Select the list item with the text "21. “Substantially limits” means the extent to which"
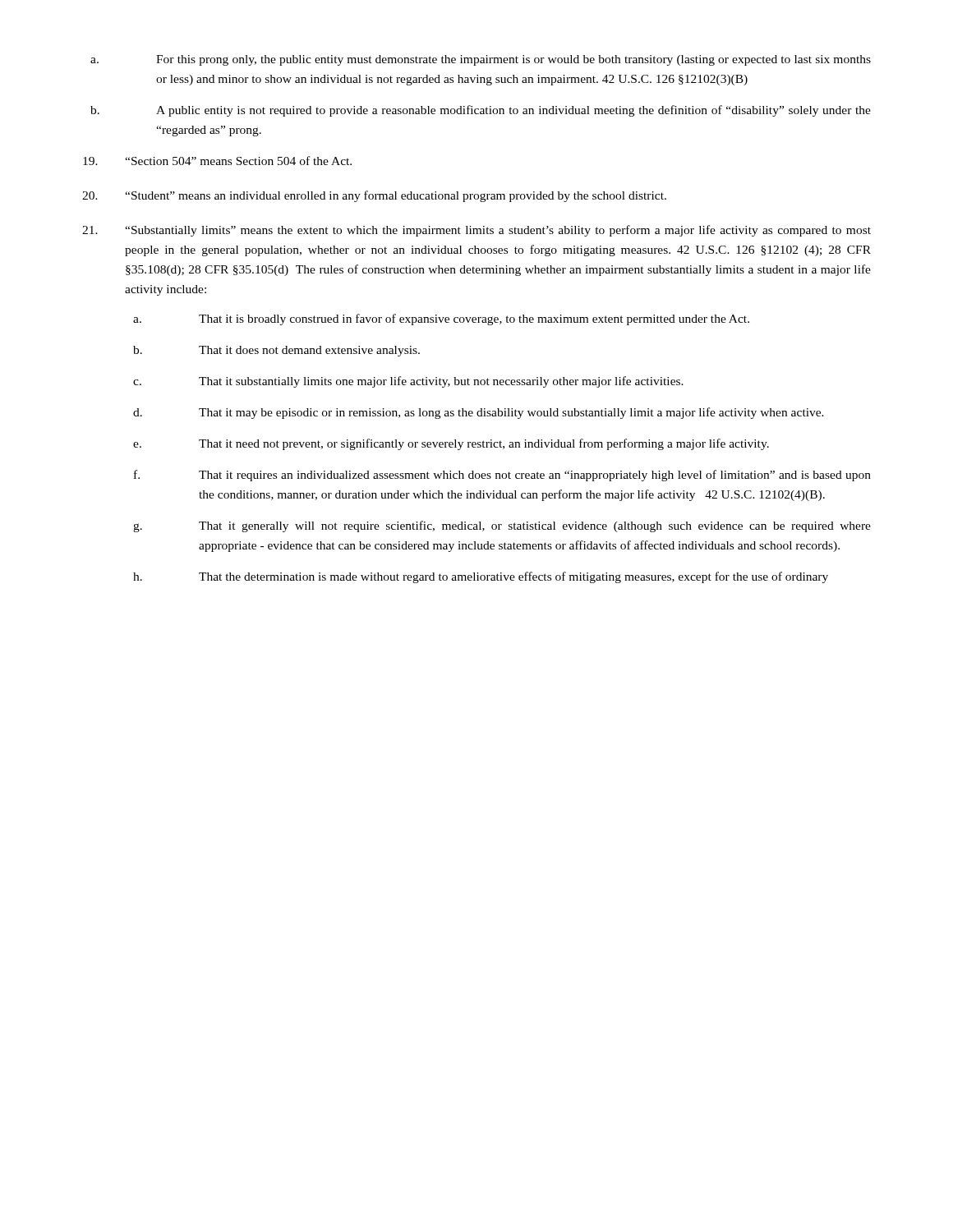This screenshot has width=953, height=1232. [476, 409]
